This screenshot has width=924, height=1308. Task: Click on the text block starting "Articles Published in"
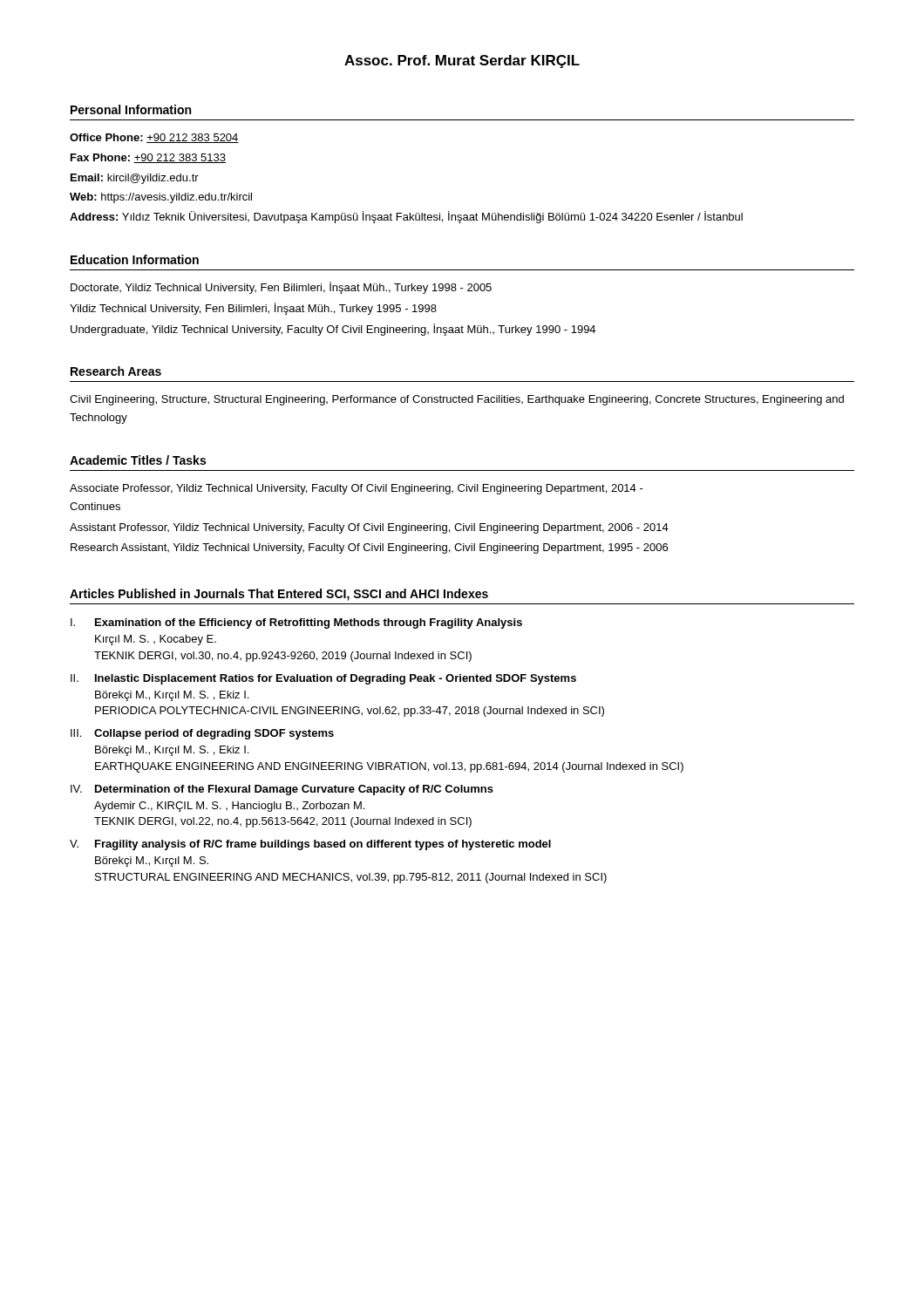tap(279, 594)
